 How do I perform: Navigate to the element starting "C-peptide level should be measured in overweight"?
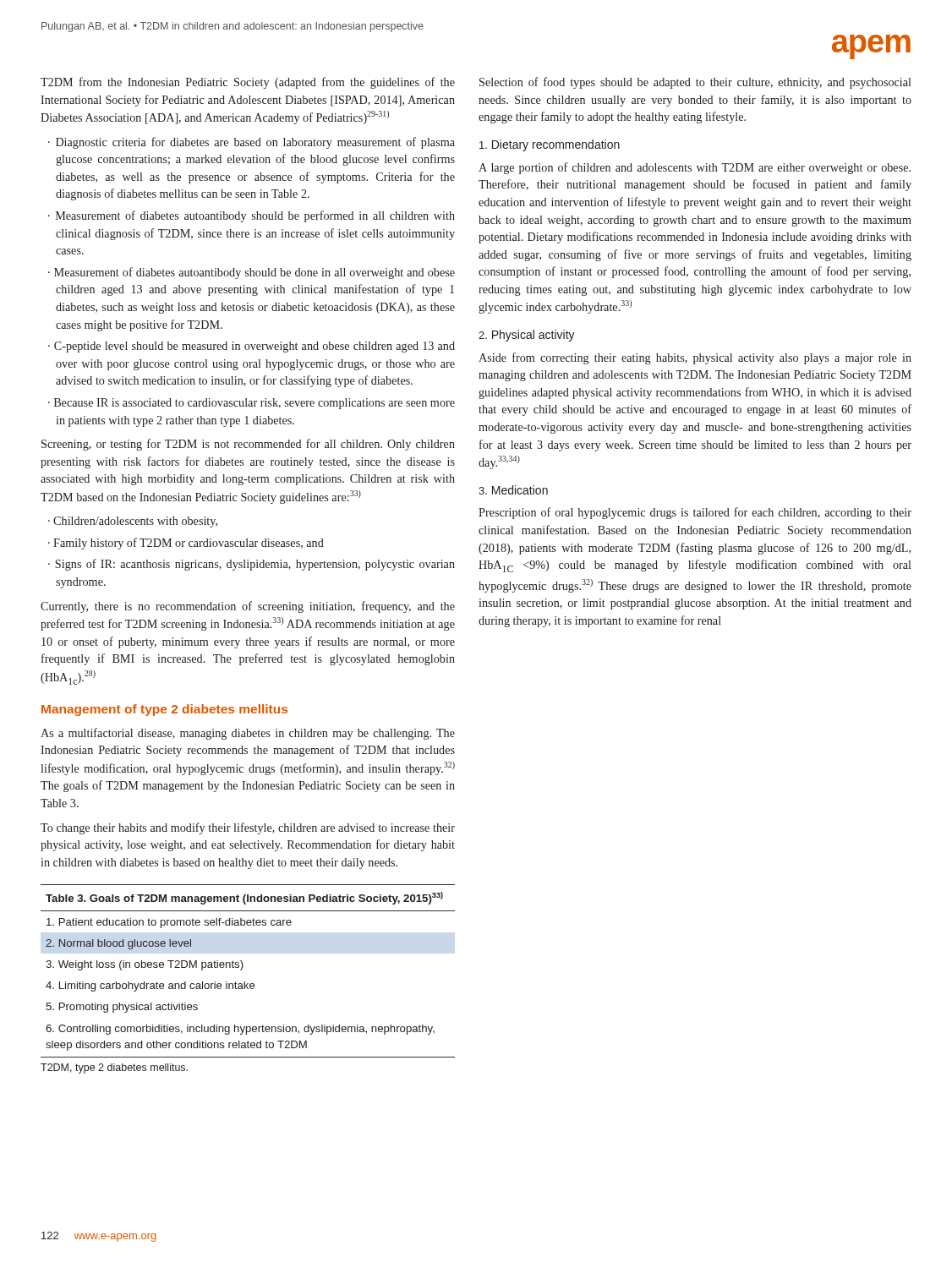pos(254,363)
